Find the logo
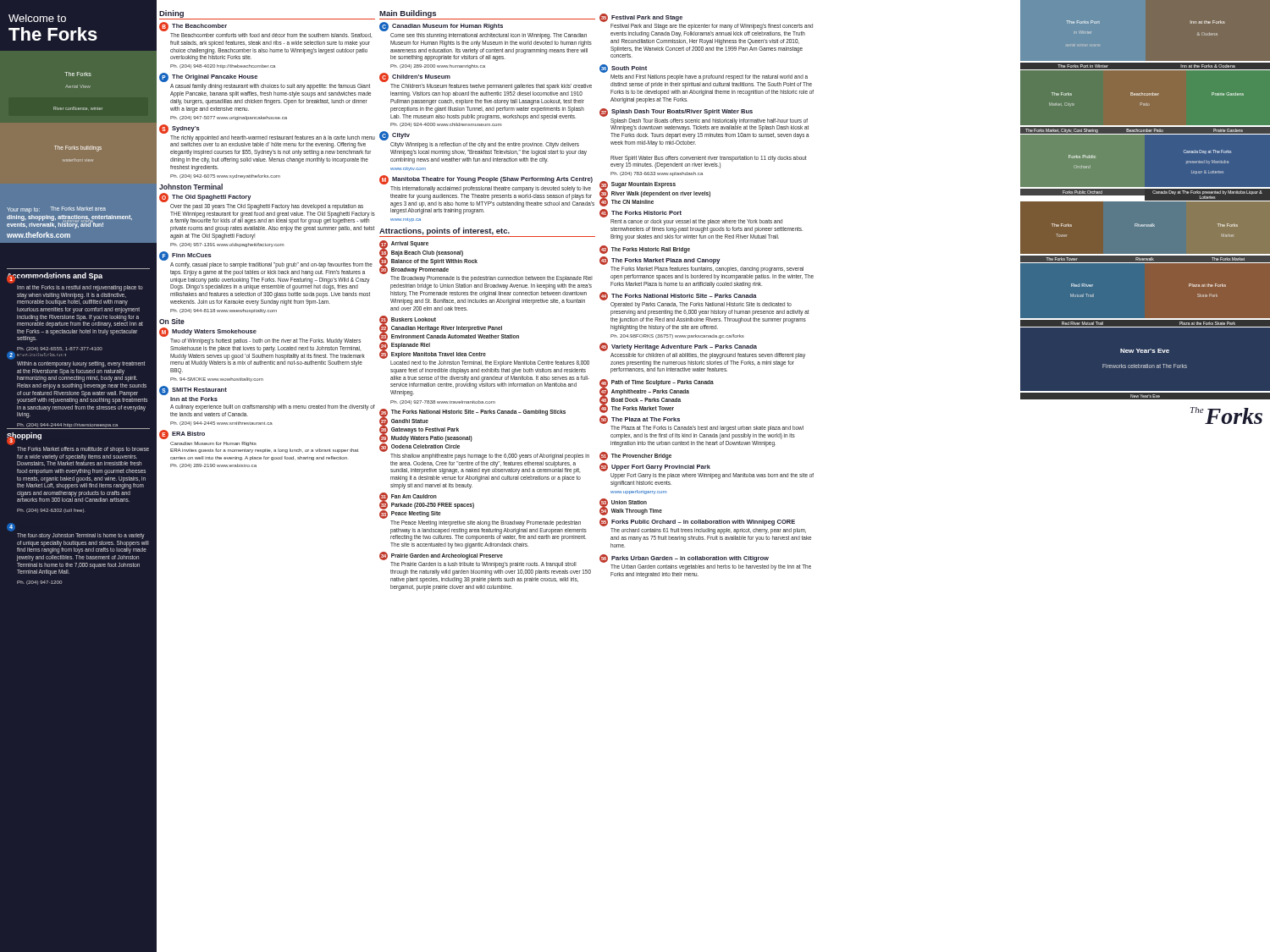 pyautogui.click(x=1145, y=416)
